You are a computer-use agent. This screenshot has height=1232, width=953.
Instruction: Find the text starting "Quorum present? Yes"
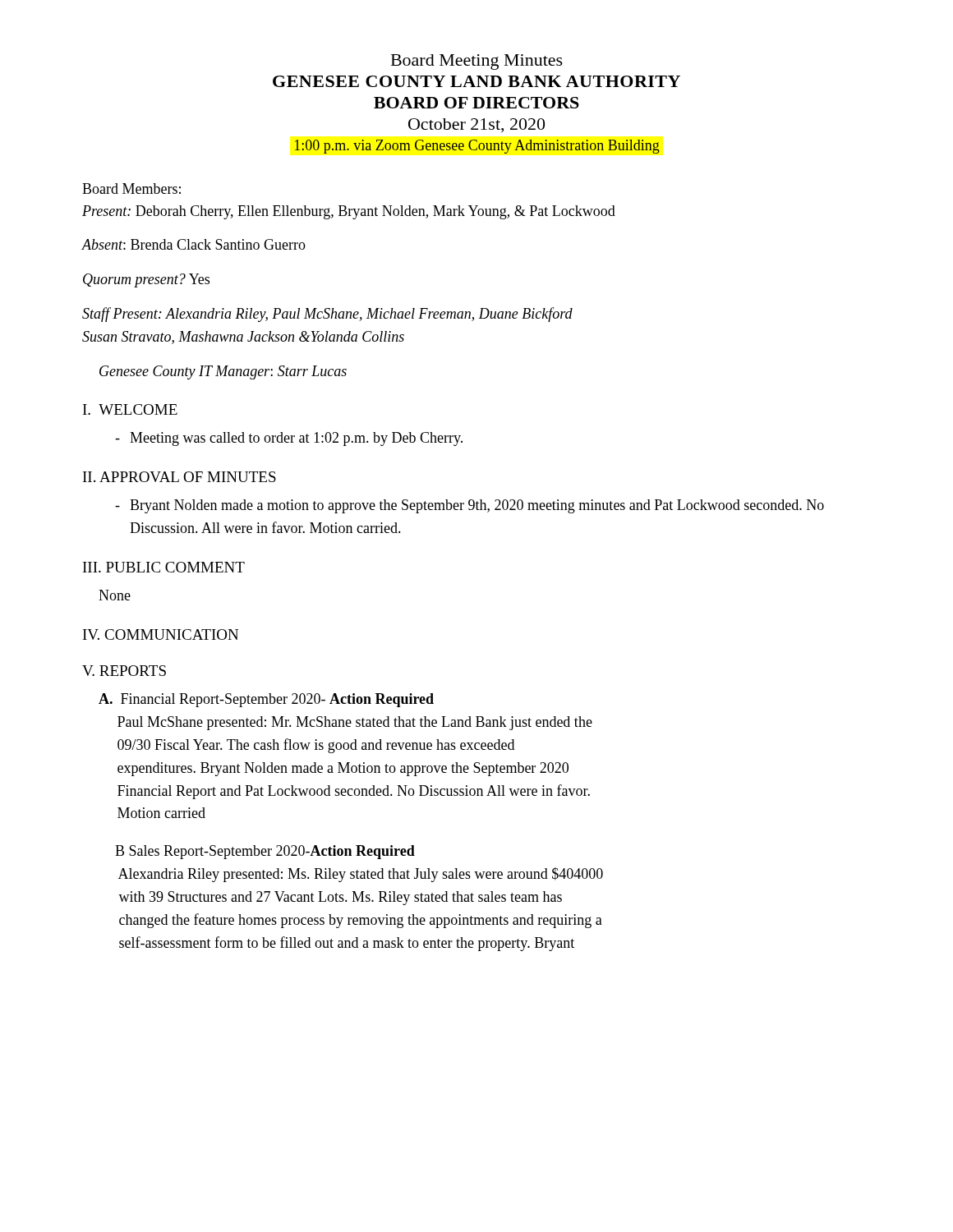pyautogui.click(x=146, y=279)
